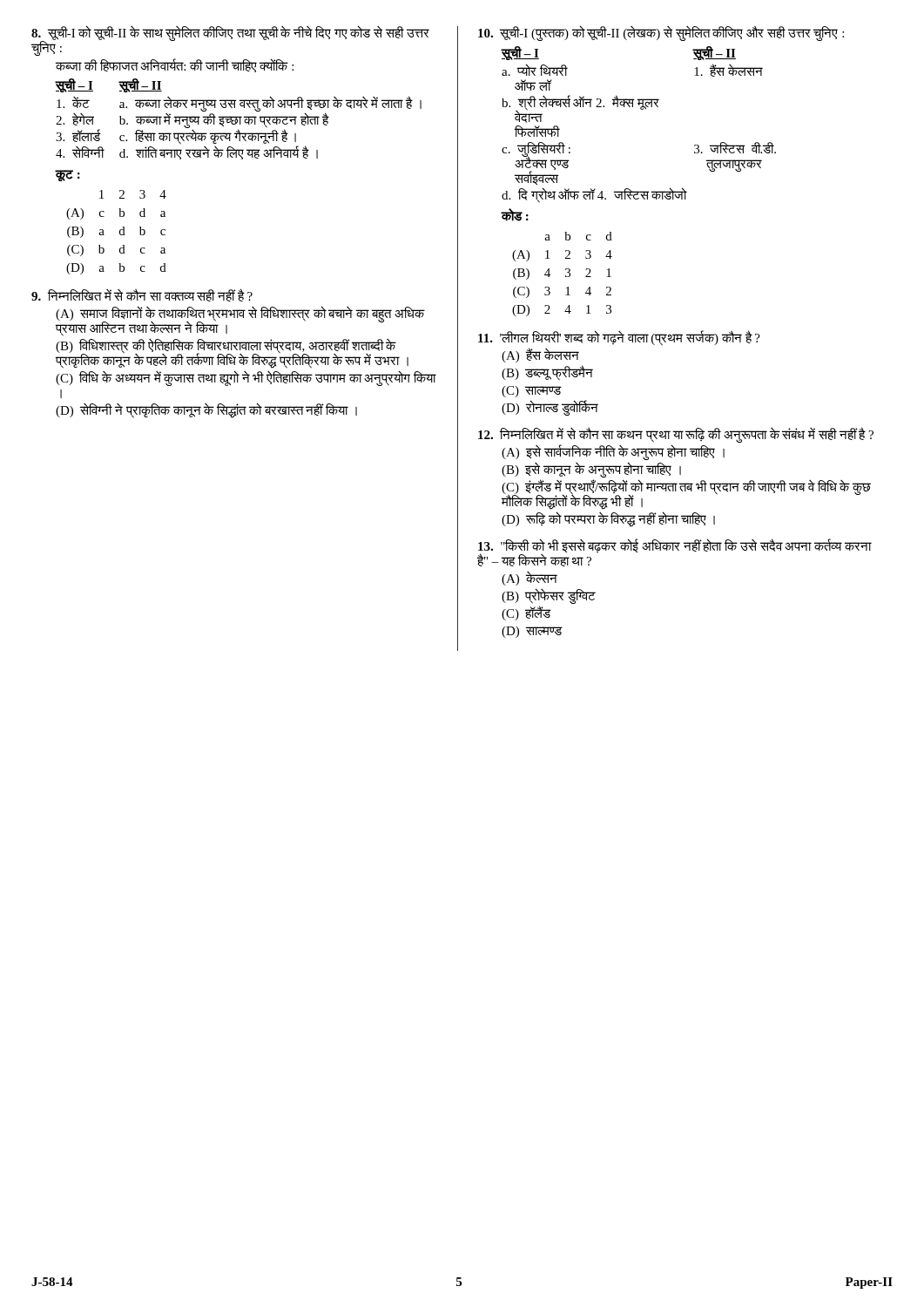Point to the text starting "9. निम्नलिखित में से"
The image size is (924, 1307).
pos(236,354)
